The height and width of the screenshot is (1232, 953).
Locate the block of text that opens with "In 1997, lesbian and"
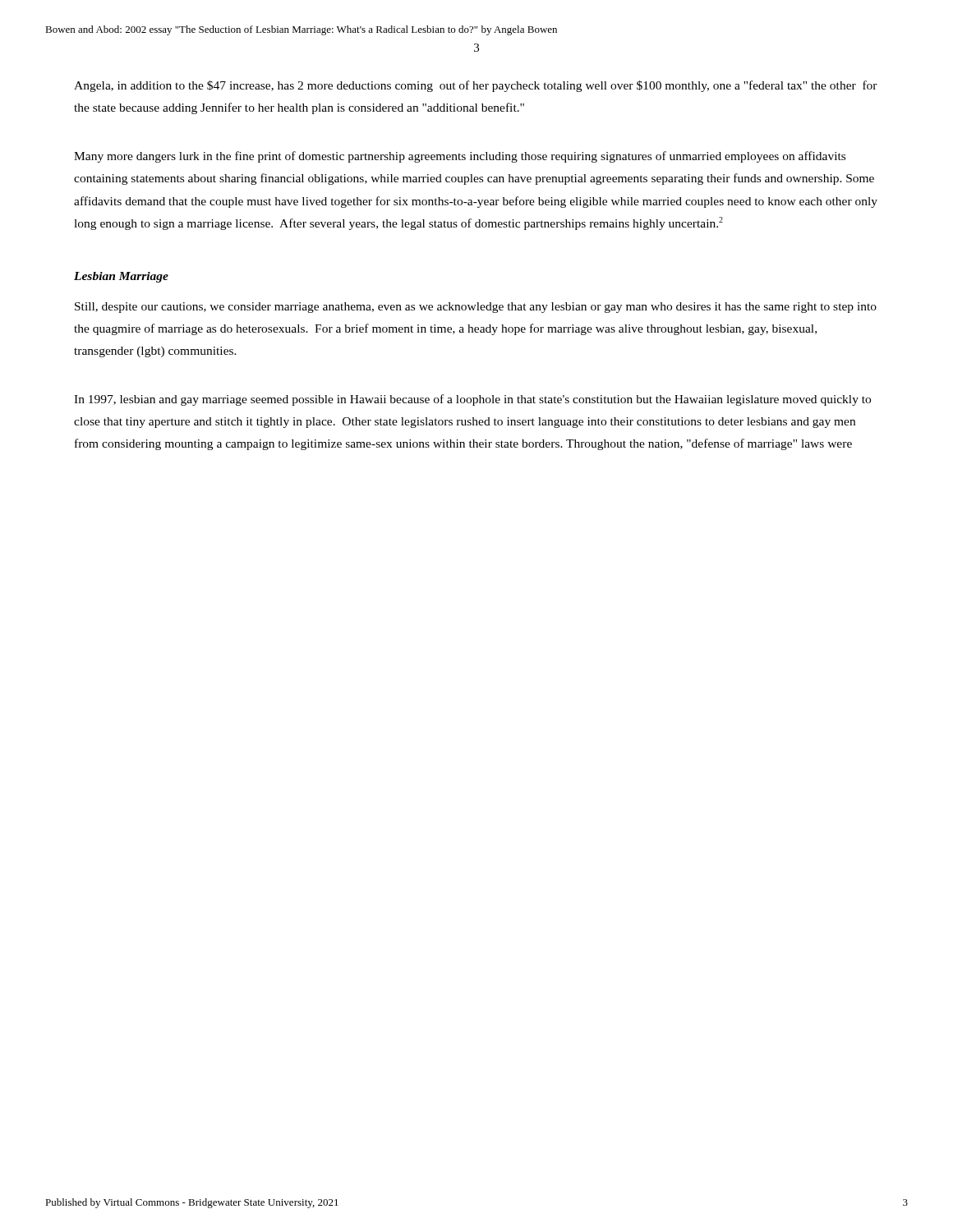(x=473, y=421)
